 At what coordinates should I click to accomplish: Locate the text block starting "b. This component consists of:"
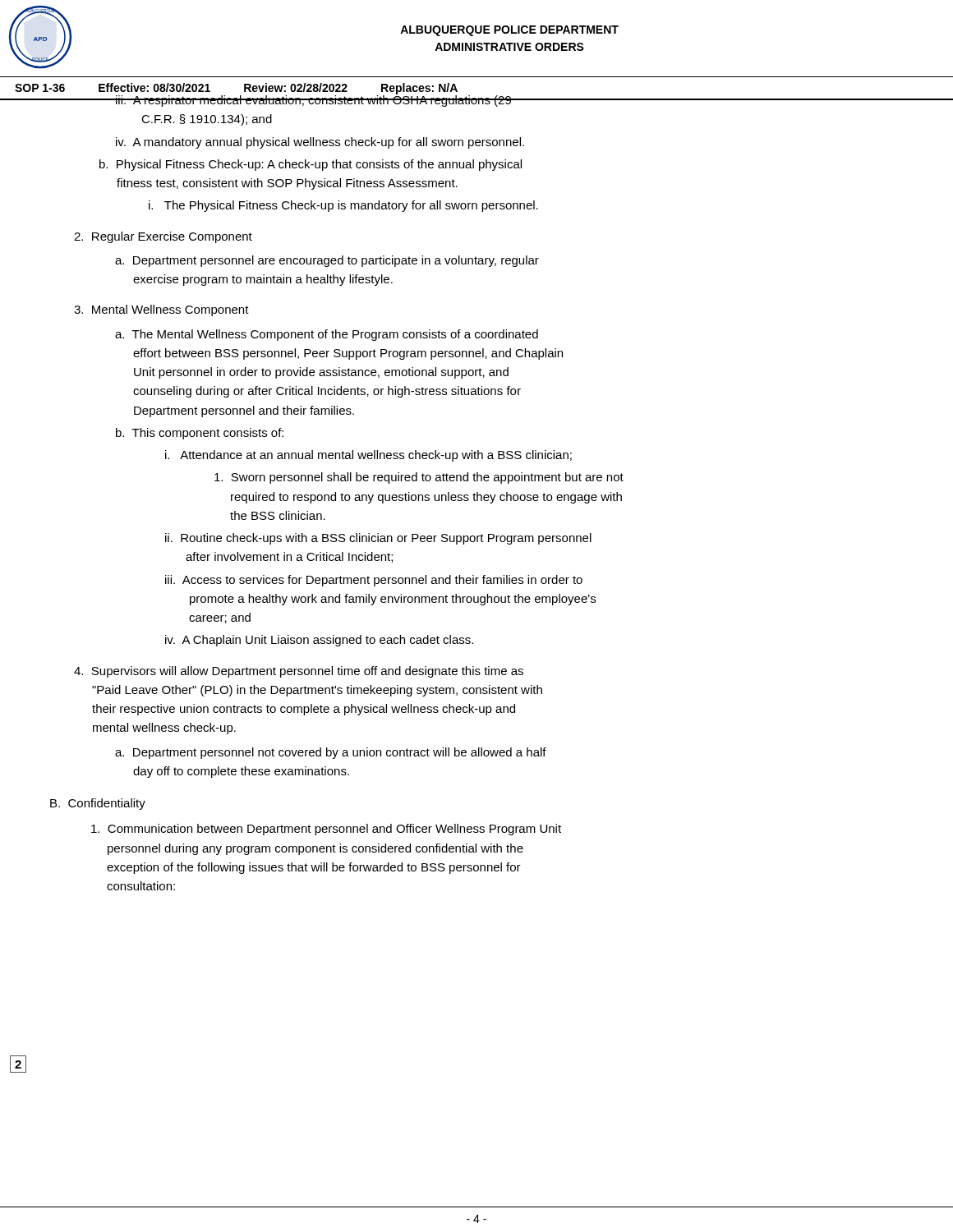click(x=200, y=432)
